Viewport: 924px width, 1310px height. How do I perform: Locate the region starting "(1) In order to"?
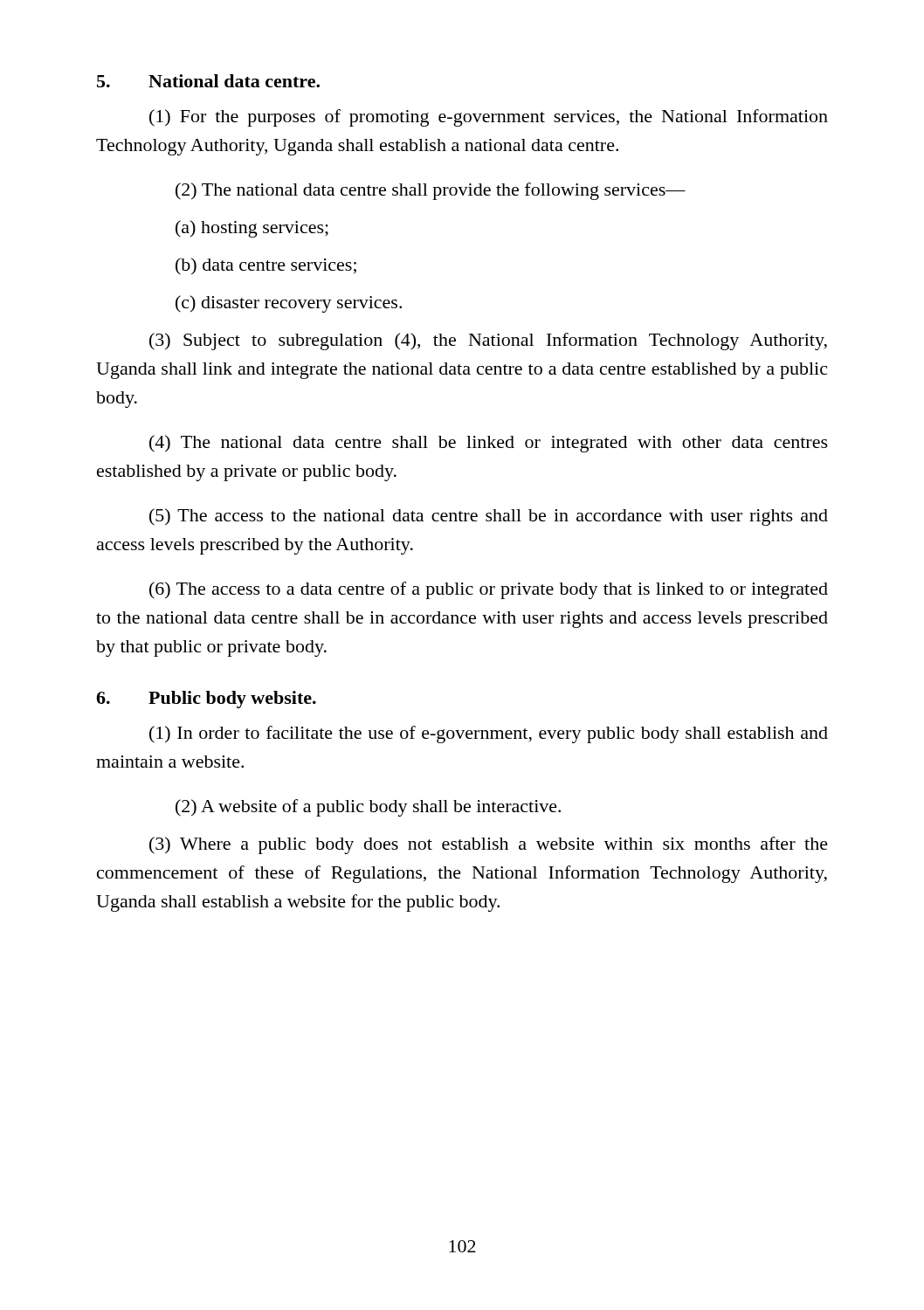(x=462, y=747)
